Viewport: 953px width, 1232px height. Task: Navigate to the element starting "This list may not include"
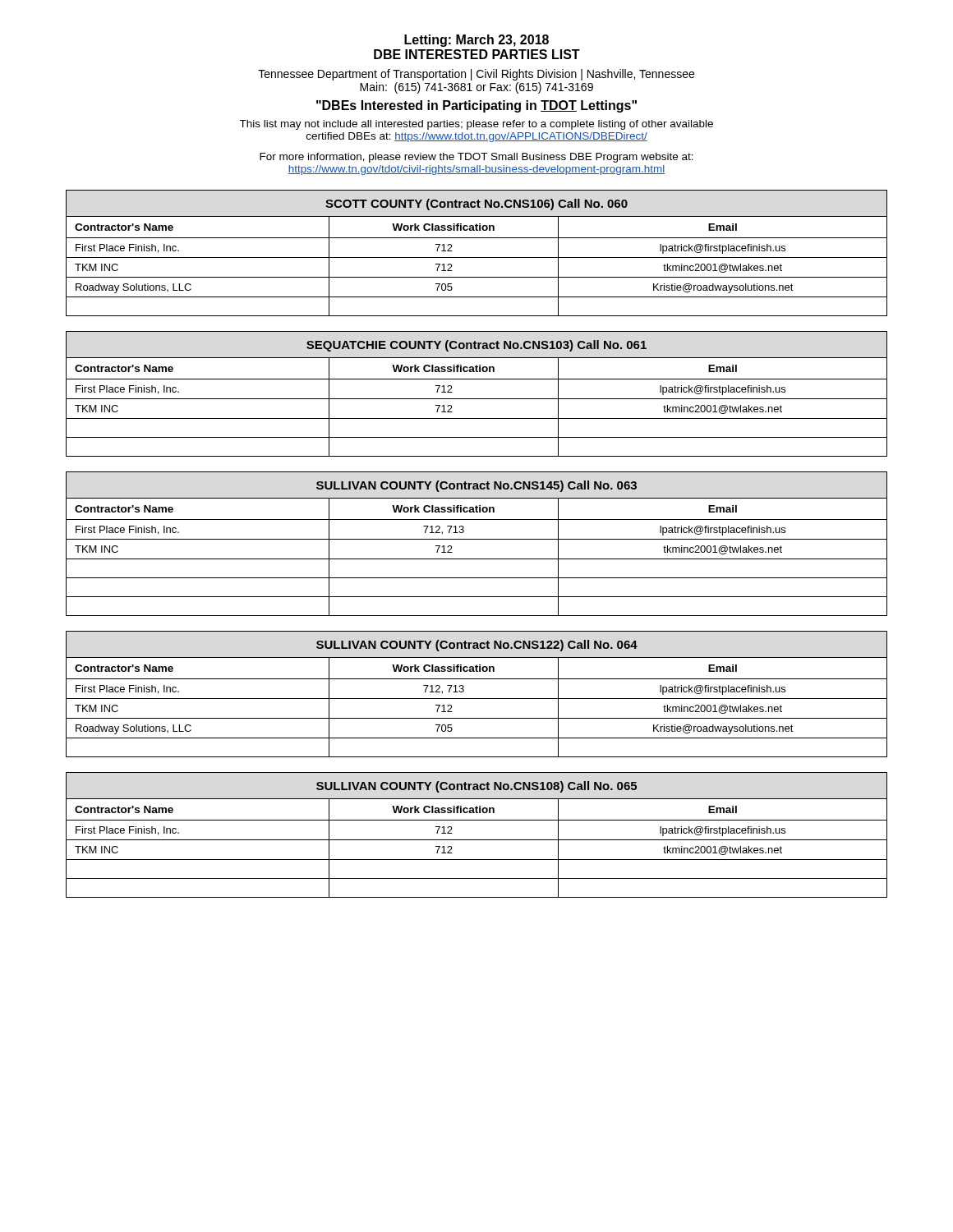[x=476, y=130]
